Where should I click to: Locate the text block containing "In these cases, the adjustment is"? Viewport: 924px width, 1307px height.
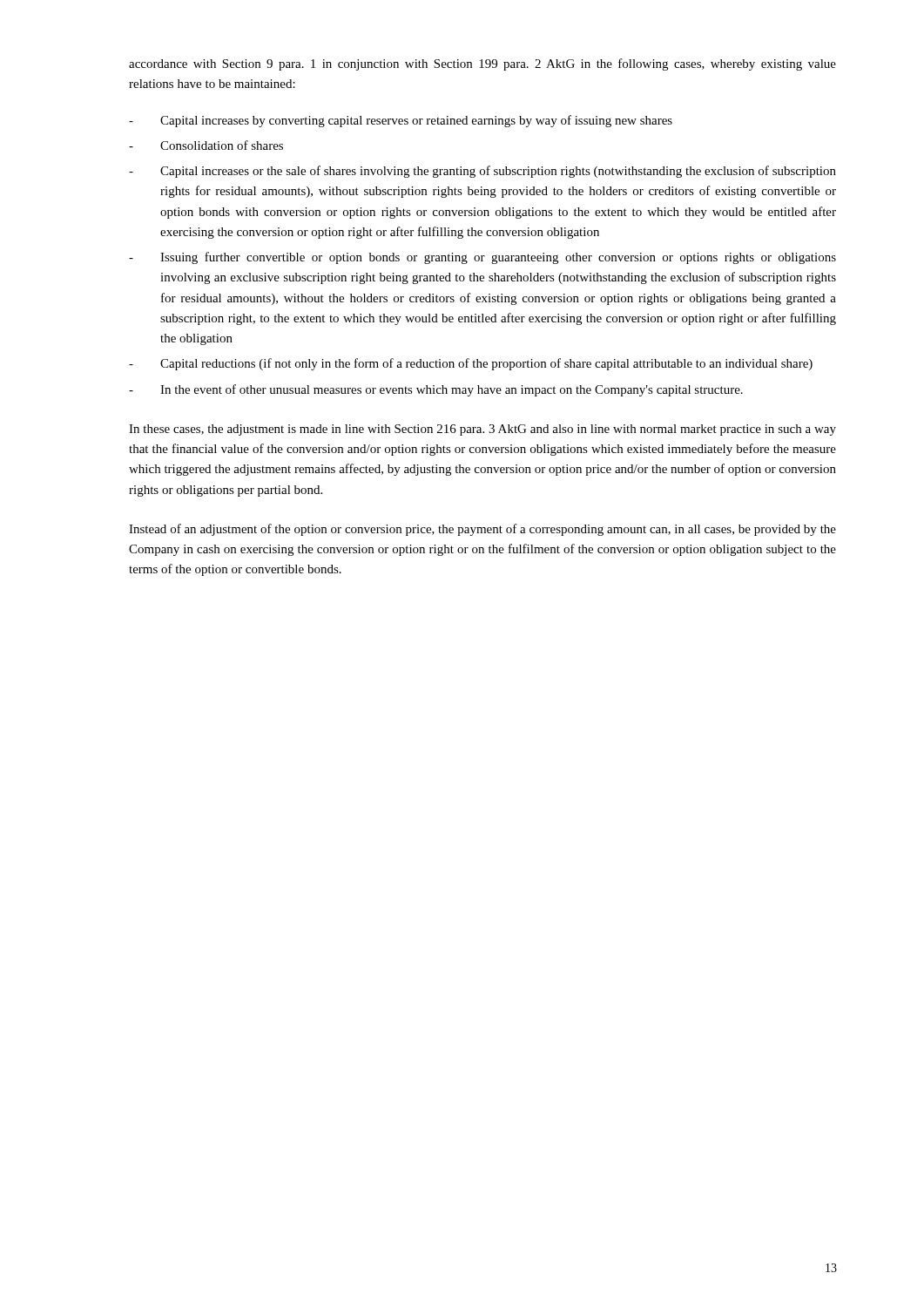[482, 459]
